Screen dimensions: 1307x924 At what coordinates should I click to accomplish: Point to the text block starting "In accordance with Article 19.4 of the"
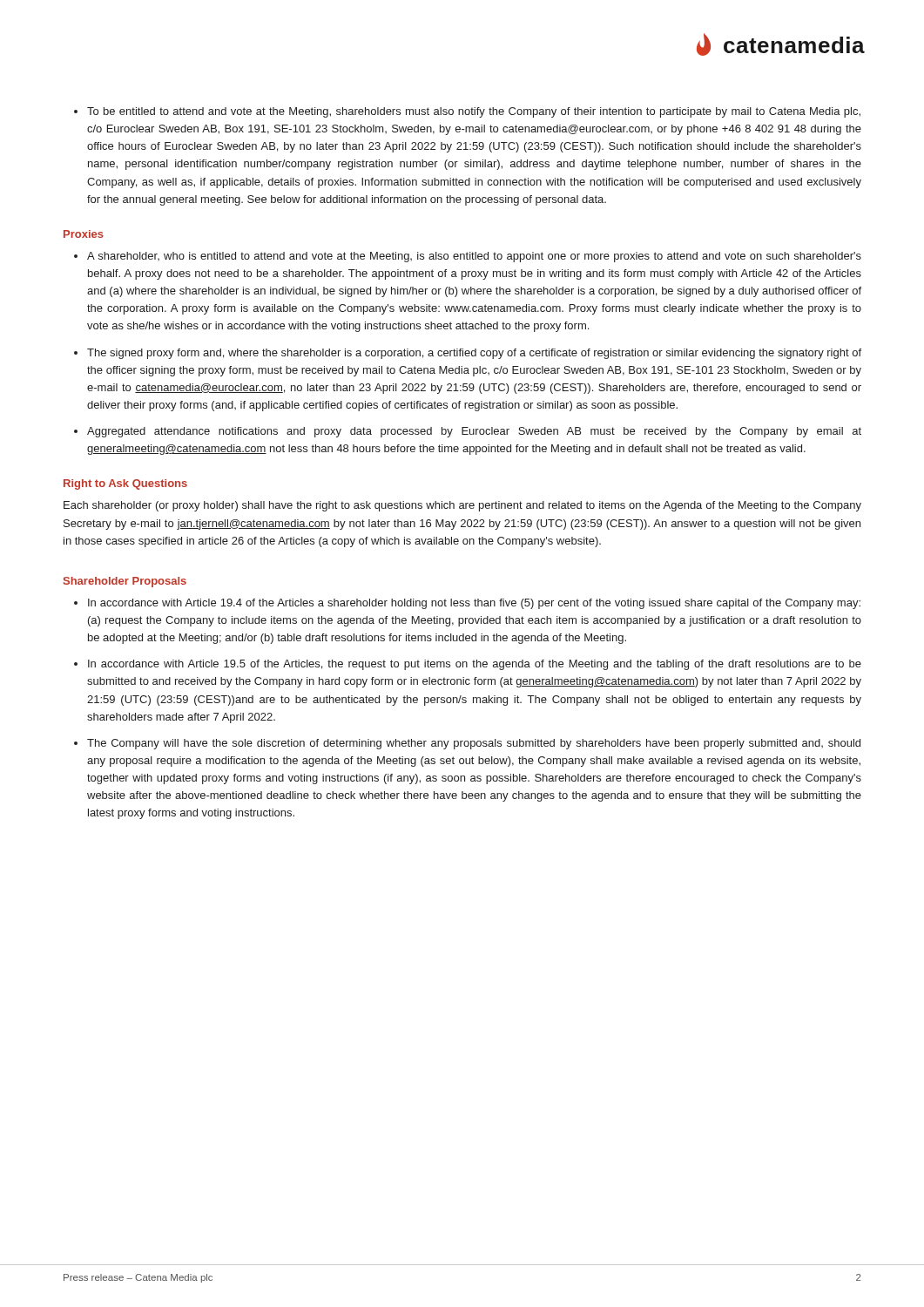pos(462,620)
